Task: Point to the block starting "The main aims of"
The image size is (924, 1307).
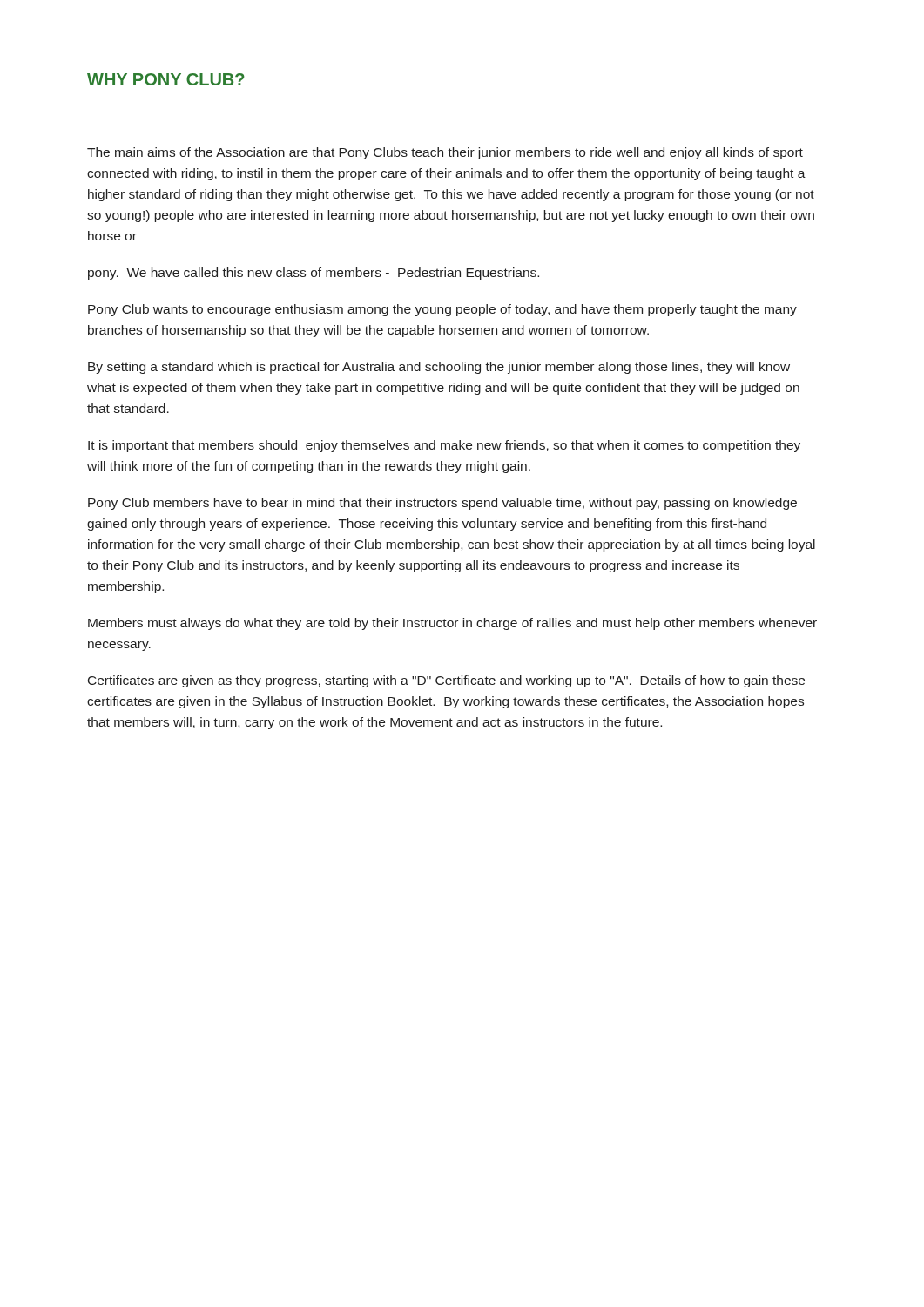Action: pos(451,194)
